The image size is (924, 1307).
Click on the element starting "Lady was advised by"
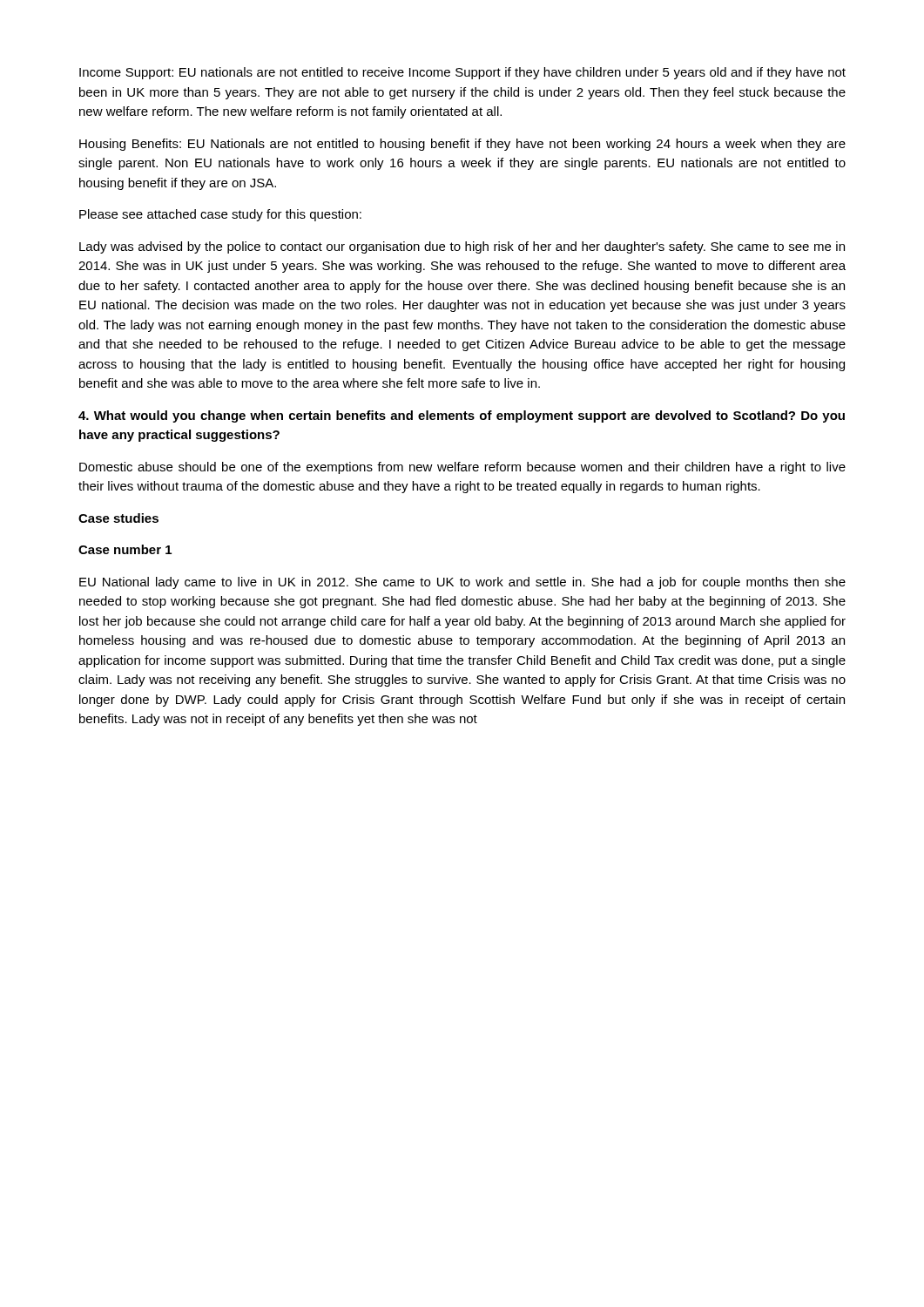(x=462, y=314)
